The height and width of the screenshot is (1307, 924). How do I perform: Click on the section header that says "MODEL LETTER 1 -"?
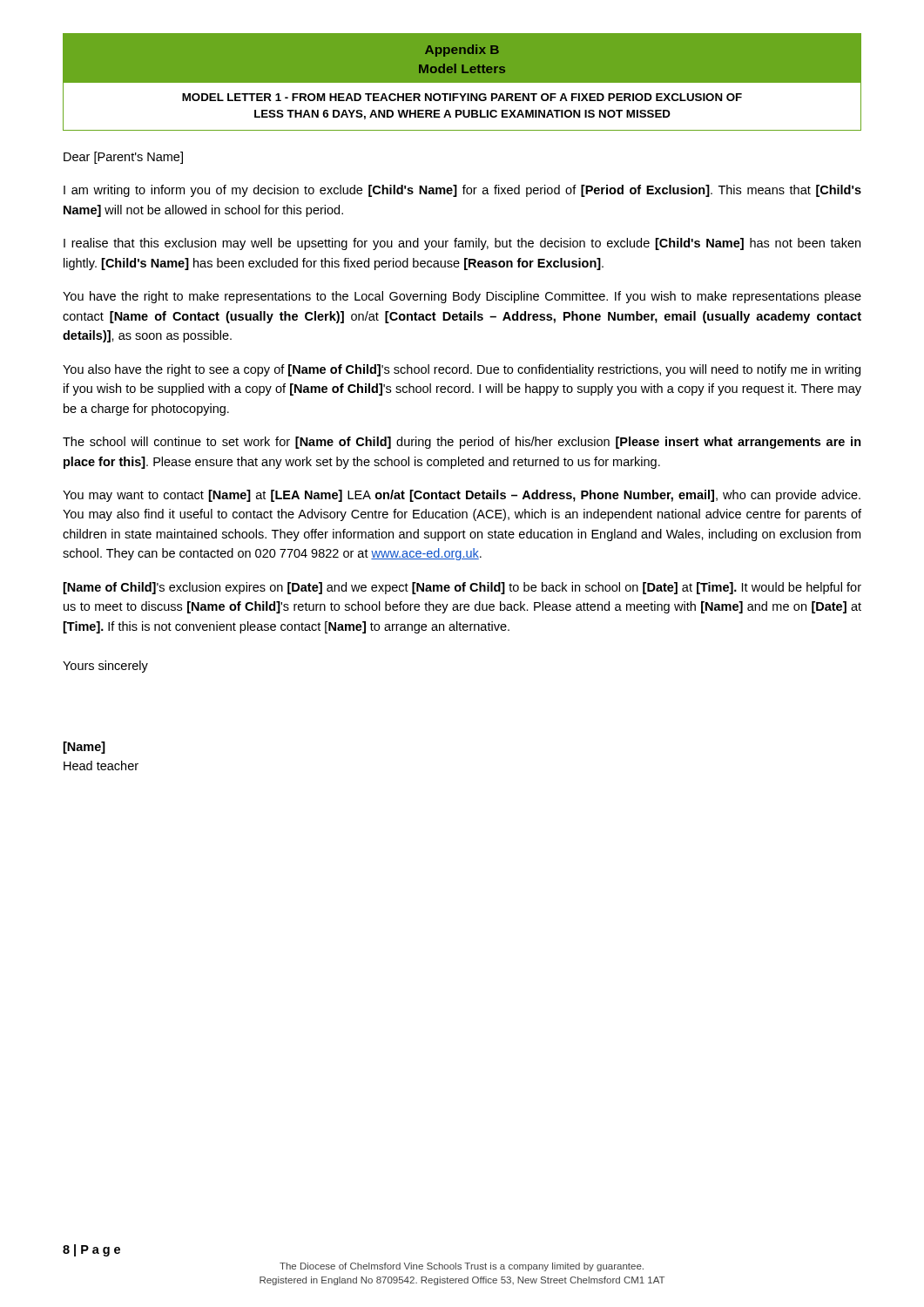pos(462,106)
